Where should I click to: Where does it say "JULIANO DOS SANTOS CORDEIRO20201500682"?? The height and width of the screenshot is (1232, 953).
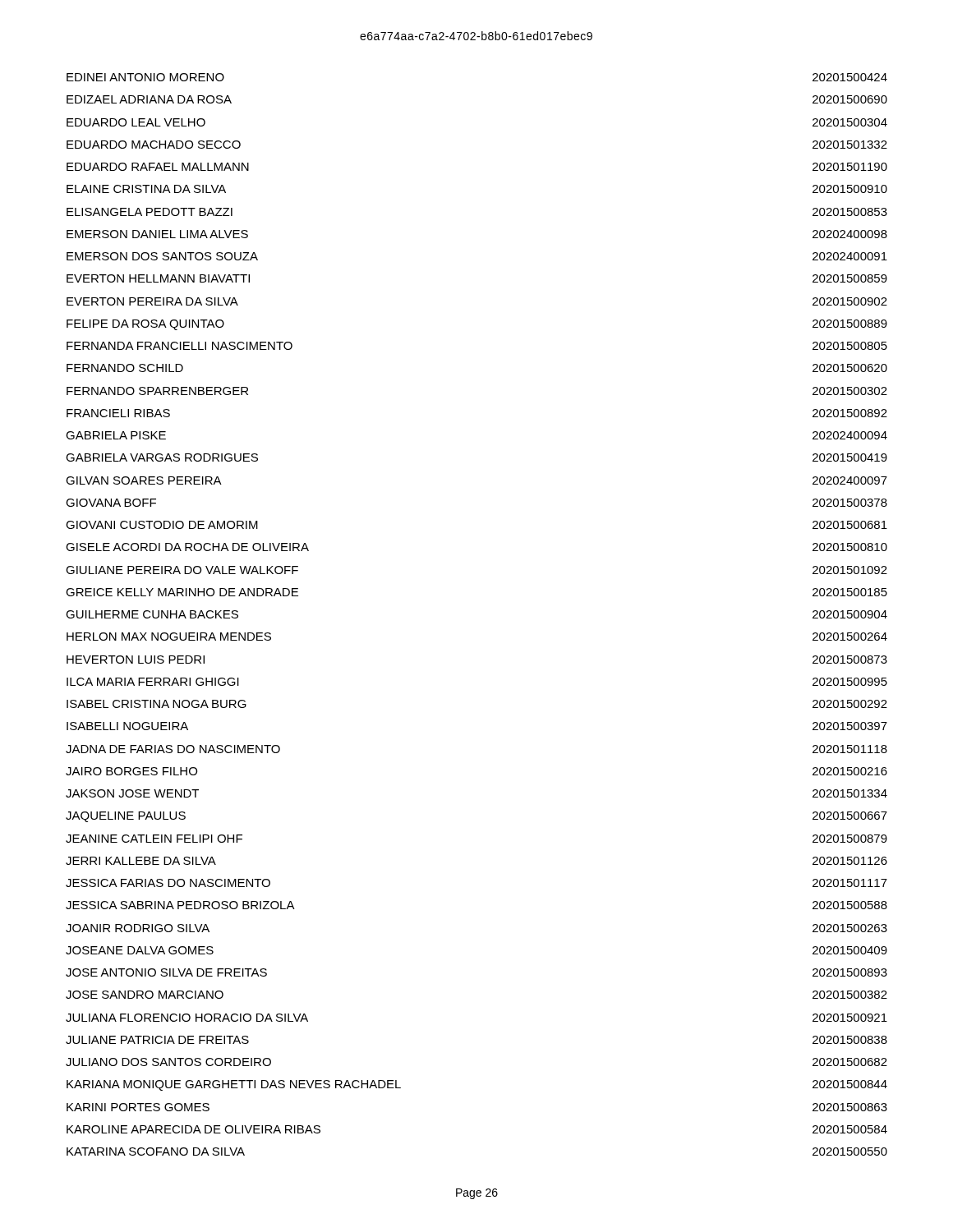pos(172,1062)
